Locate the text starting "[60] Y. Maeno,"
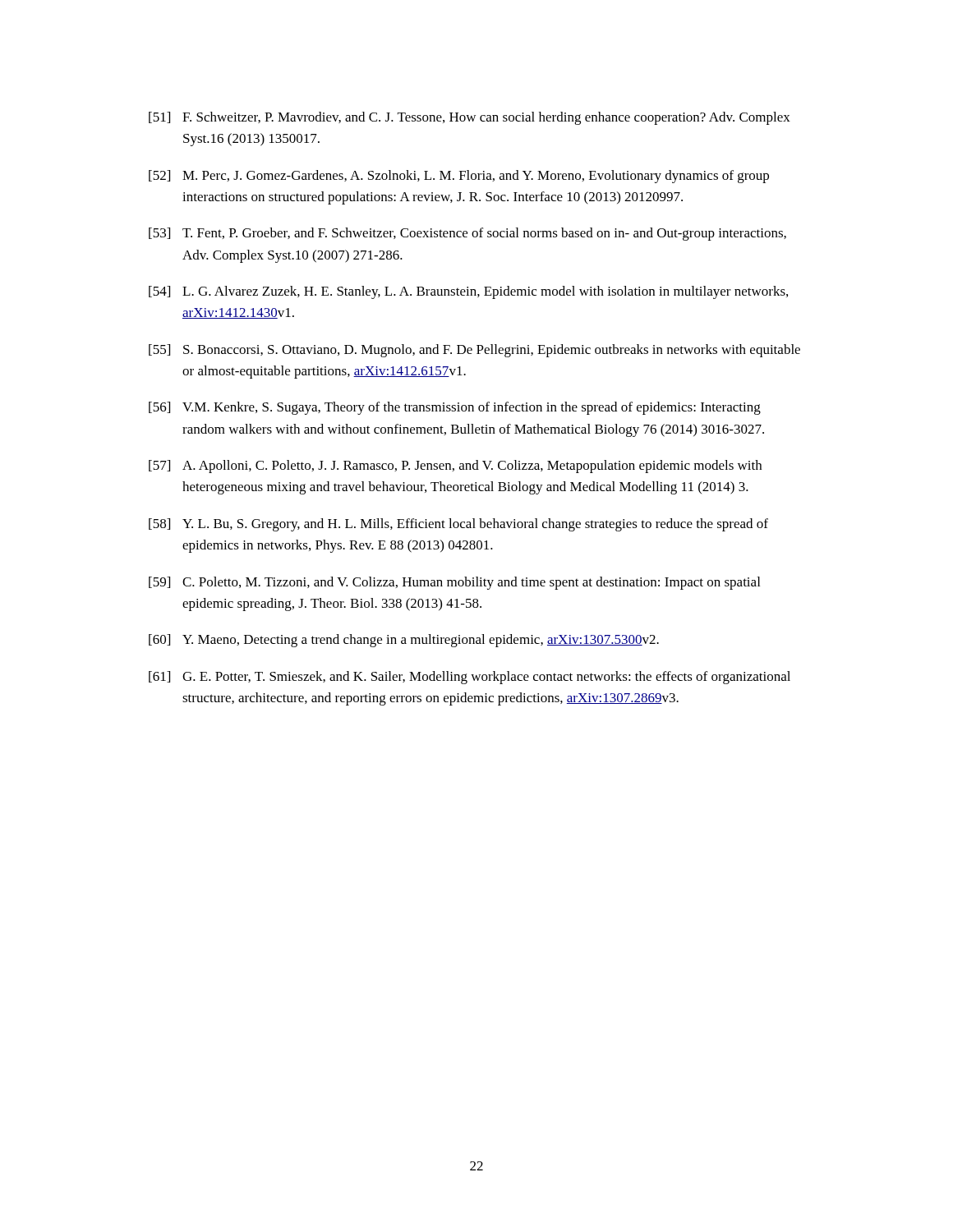953x1232 pixels. pos(476,640)
